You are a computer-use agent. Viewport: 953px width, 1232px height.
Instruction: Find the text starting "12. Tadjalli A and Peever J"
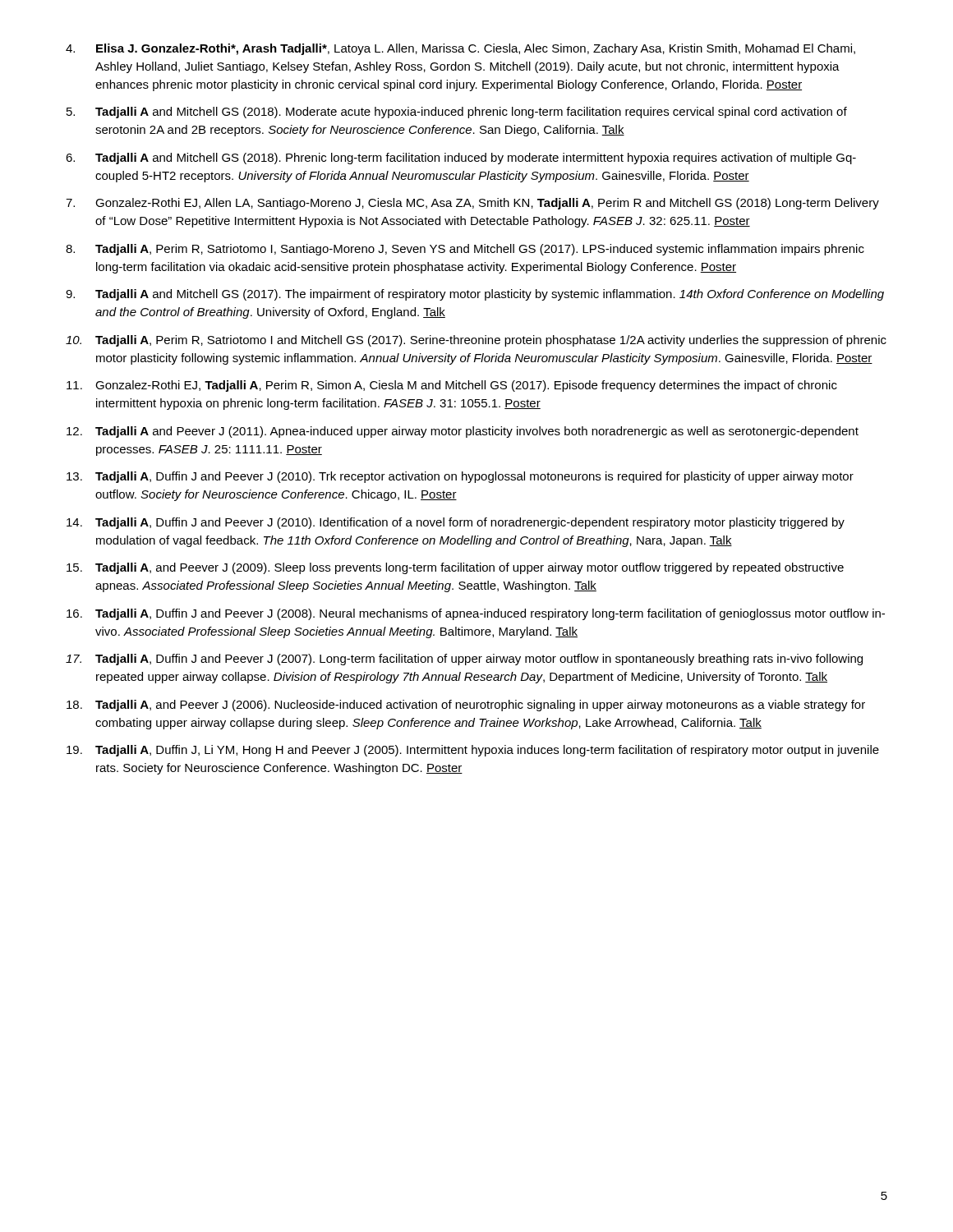tap(476, 440)
